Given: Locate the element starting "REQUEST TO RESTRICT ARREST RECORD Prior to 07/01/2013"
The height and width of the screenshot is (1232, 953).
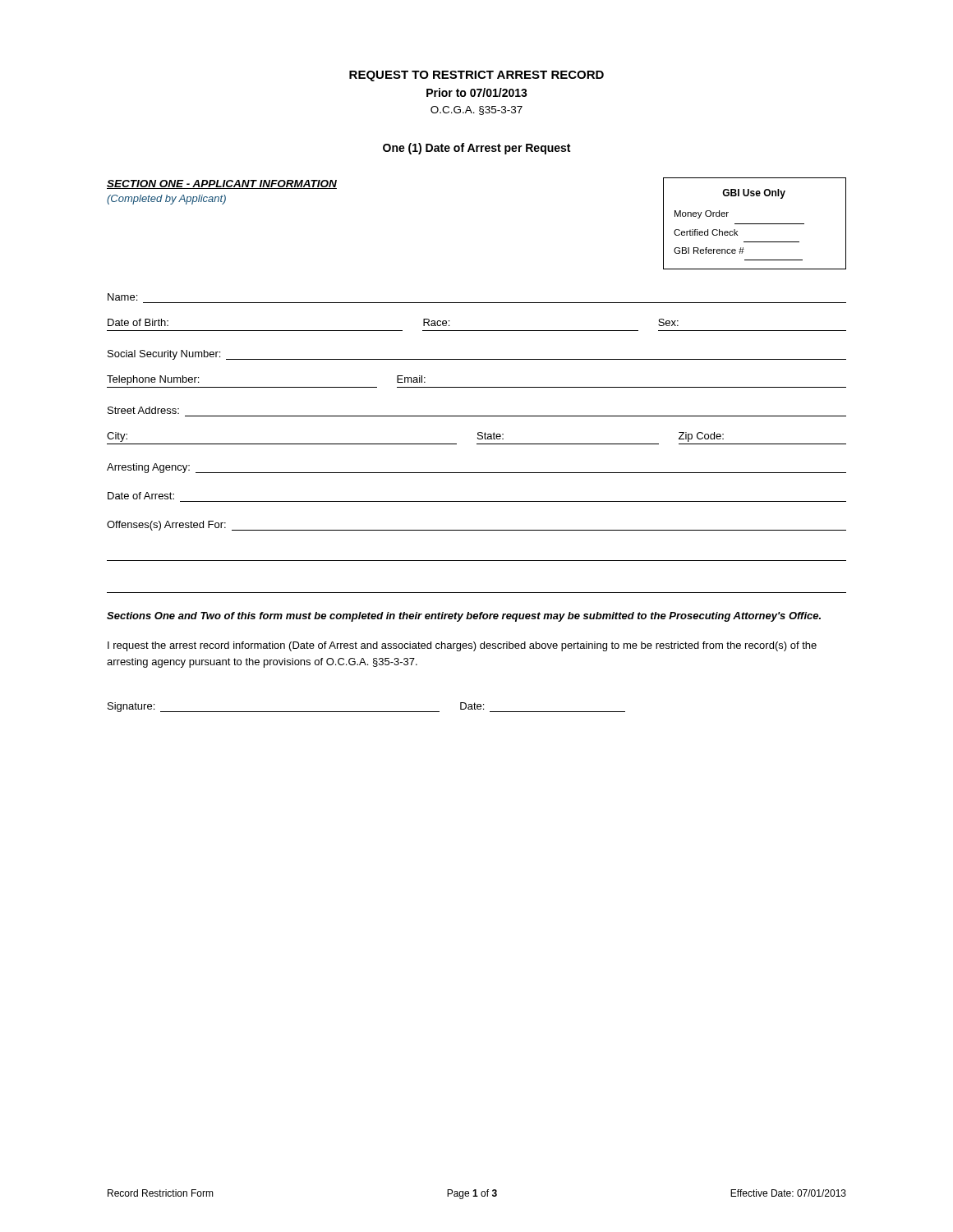Looking at the screenshot, I should click(476, 92).
